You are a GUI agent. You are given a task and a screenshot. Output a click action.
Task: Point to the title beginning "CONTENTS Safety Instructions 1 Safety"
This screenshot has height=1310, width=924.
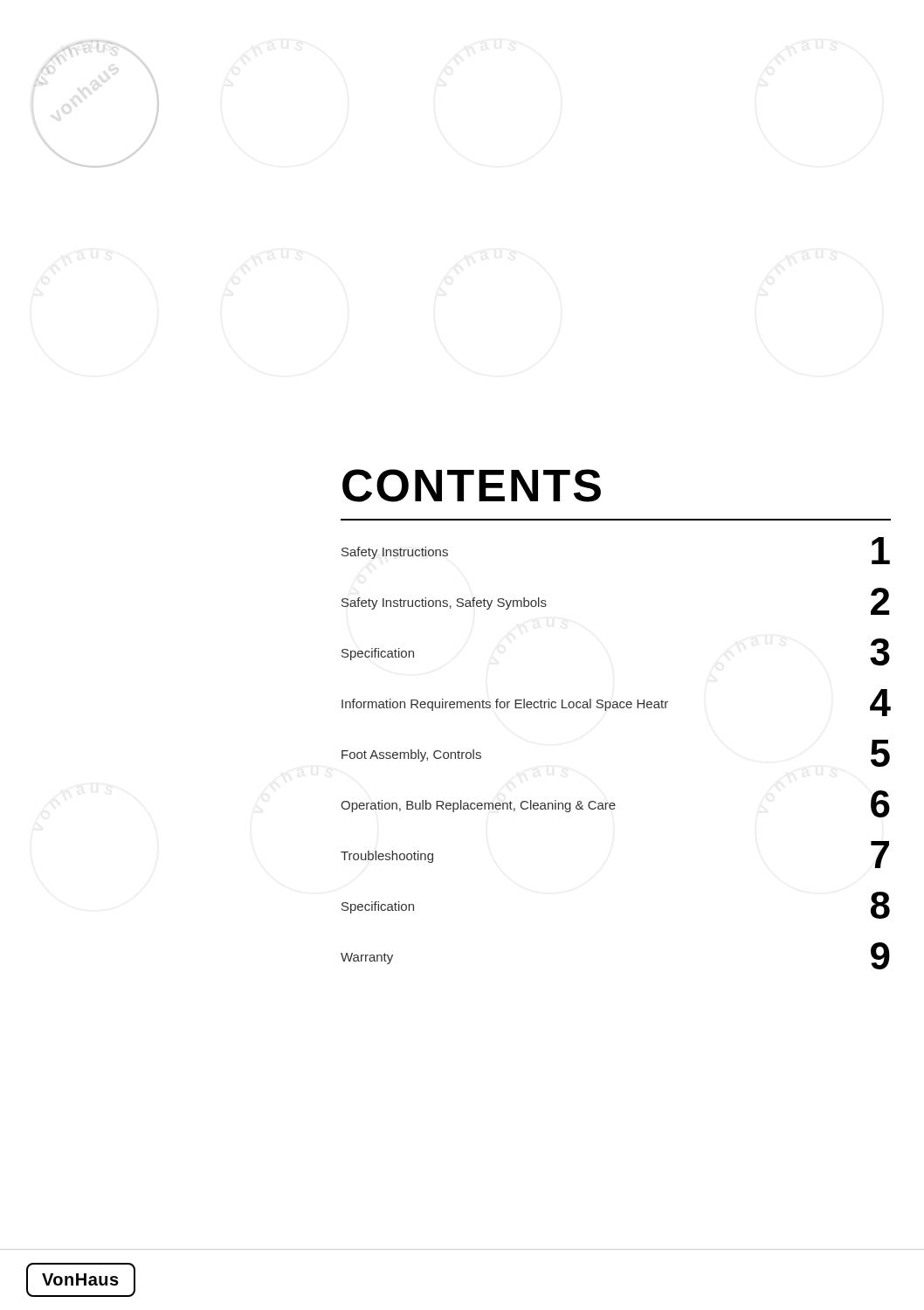coord(616,722)
